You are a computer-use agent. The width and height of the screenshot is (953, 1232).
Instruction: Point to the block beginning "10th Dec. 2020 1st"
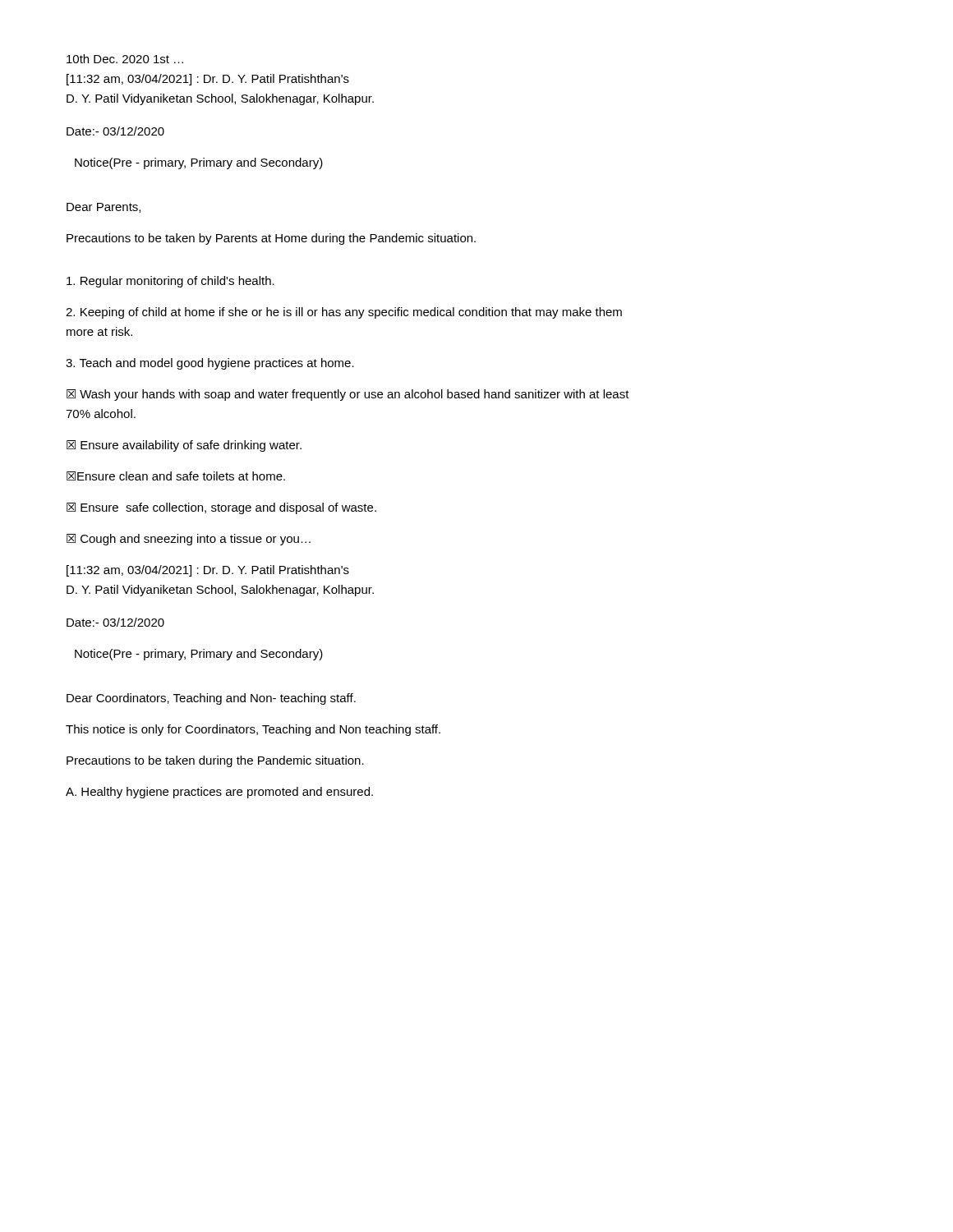[x=220, y=78]
